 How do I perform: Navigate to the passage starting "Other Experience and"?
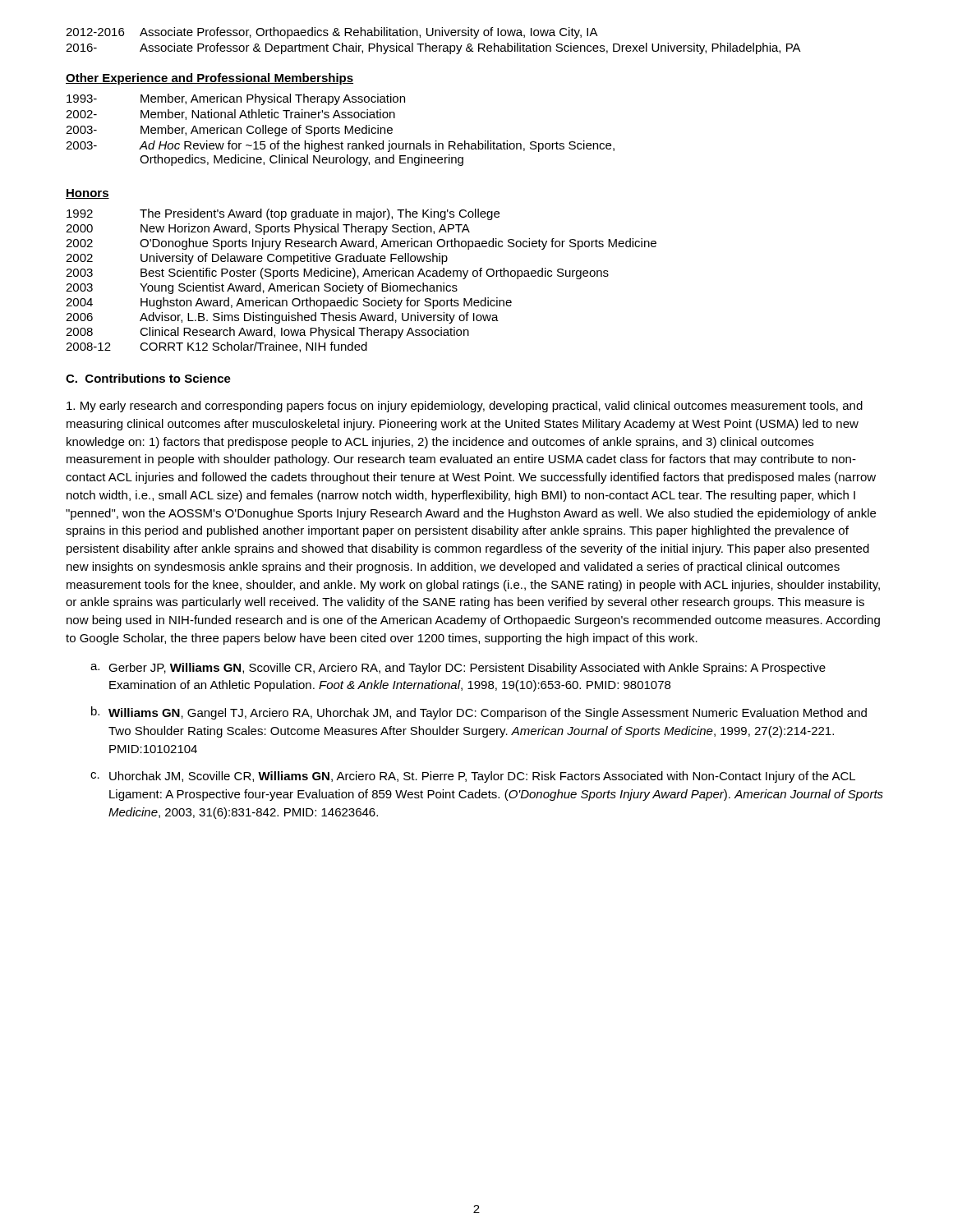point(210,78)
